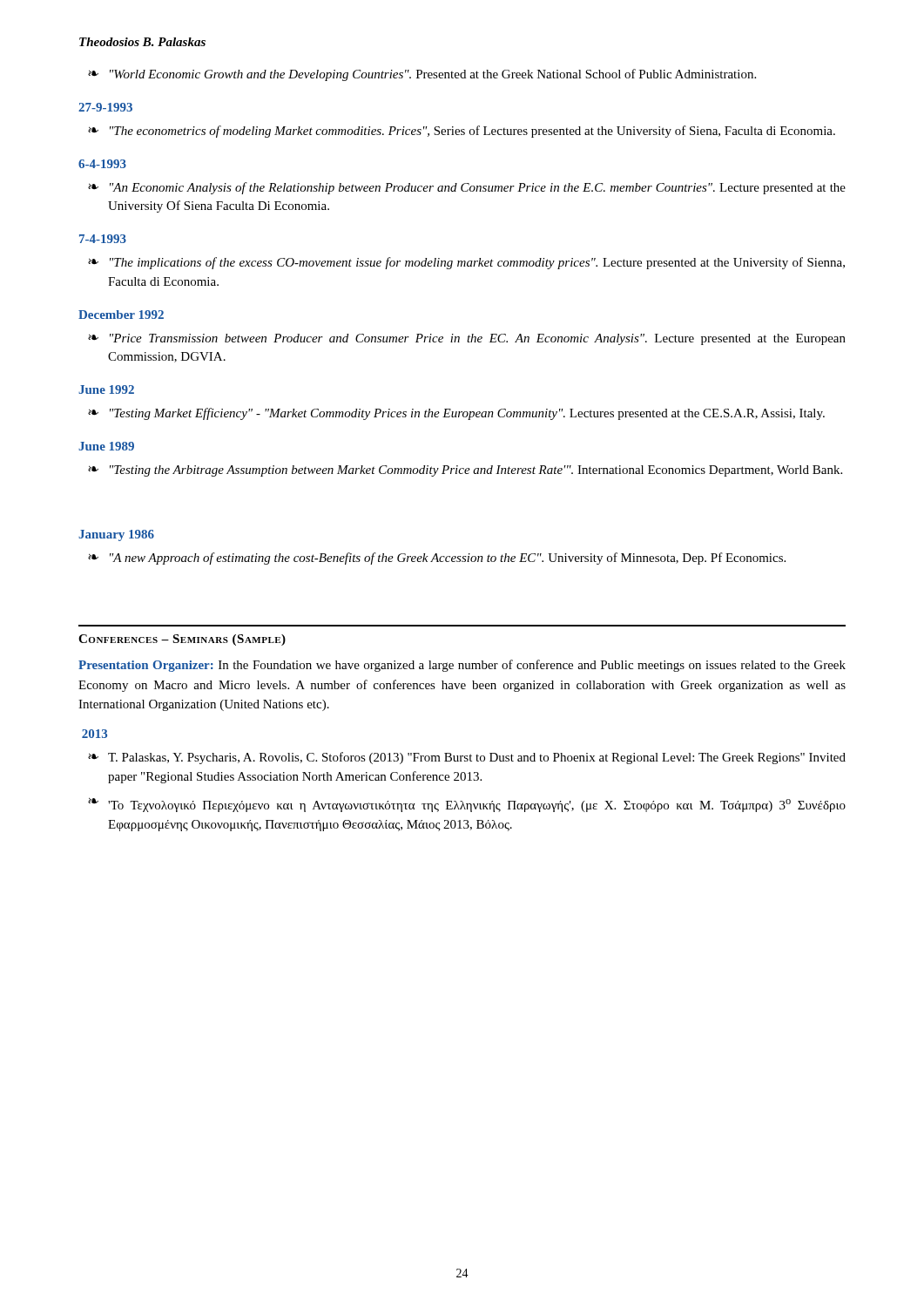The height and width of the screenshot is (1307, 924).
Task: Select the section header with the text "June 1989"
Action: (106, 446)
